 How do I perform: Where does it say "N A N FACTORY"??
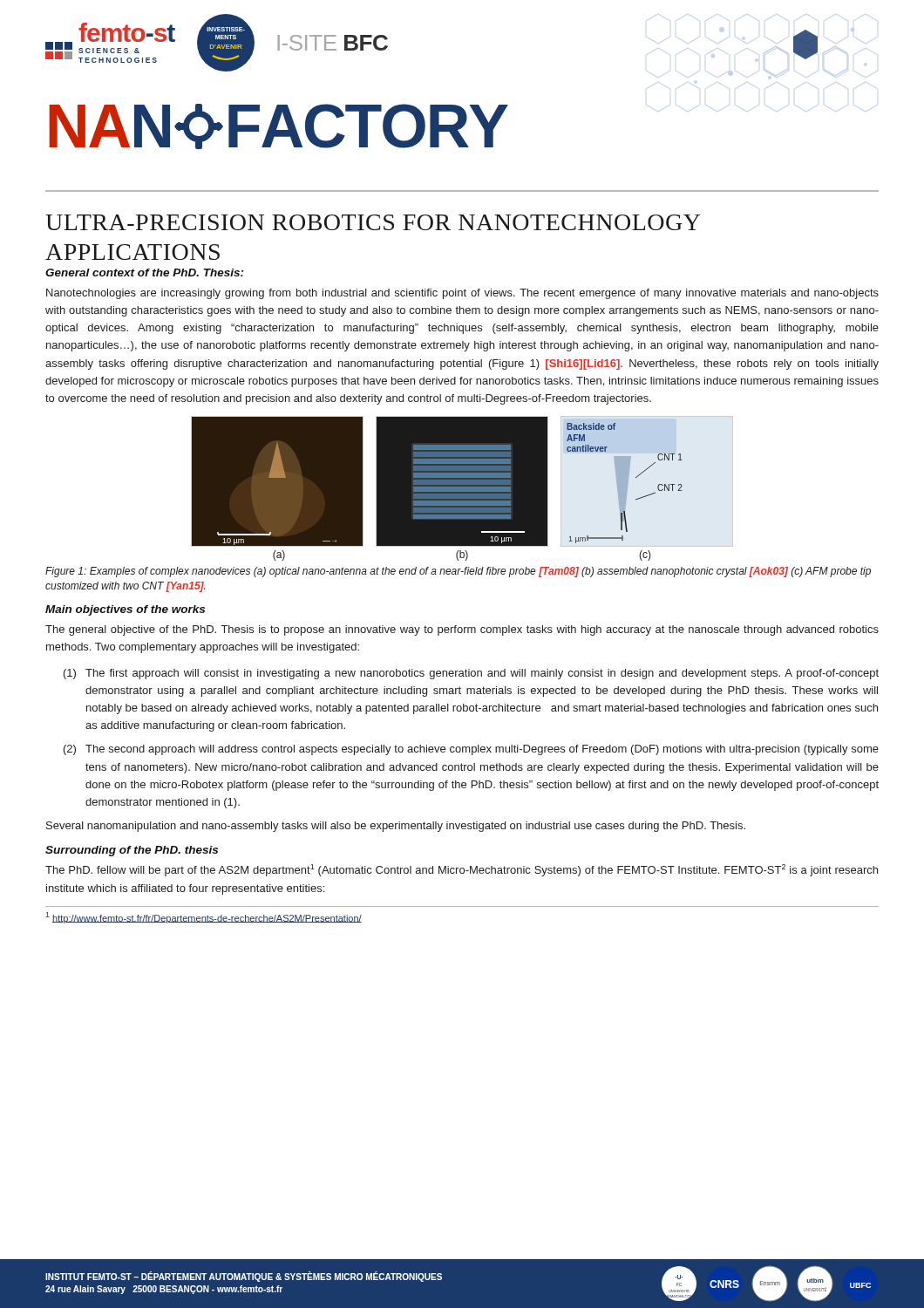tap(276, 126)
